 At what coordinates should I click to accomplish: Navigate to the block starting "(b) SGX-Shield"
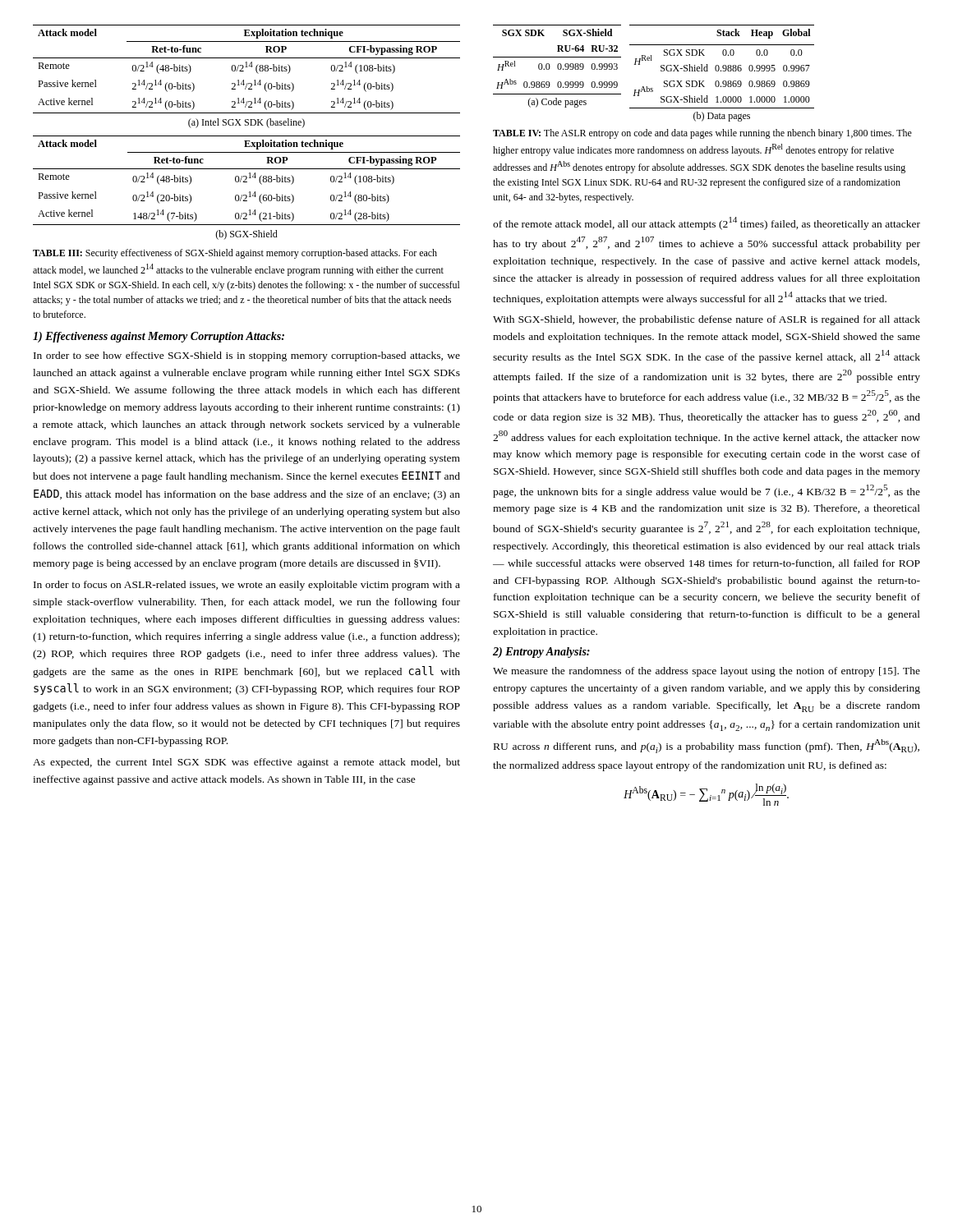coord(246,234)
